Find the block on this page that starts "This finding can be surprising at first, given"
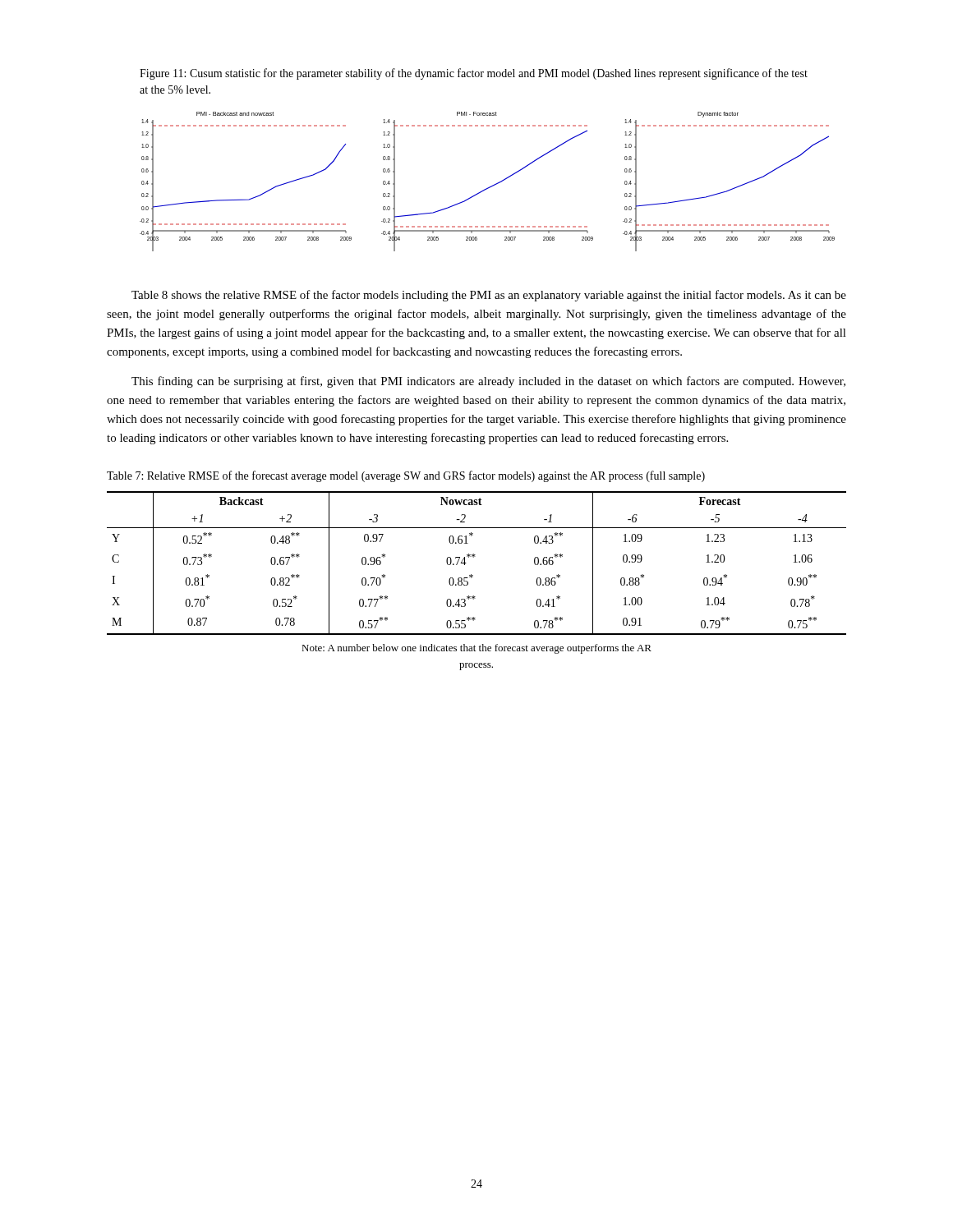 coord(476,409)
